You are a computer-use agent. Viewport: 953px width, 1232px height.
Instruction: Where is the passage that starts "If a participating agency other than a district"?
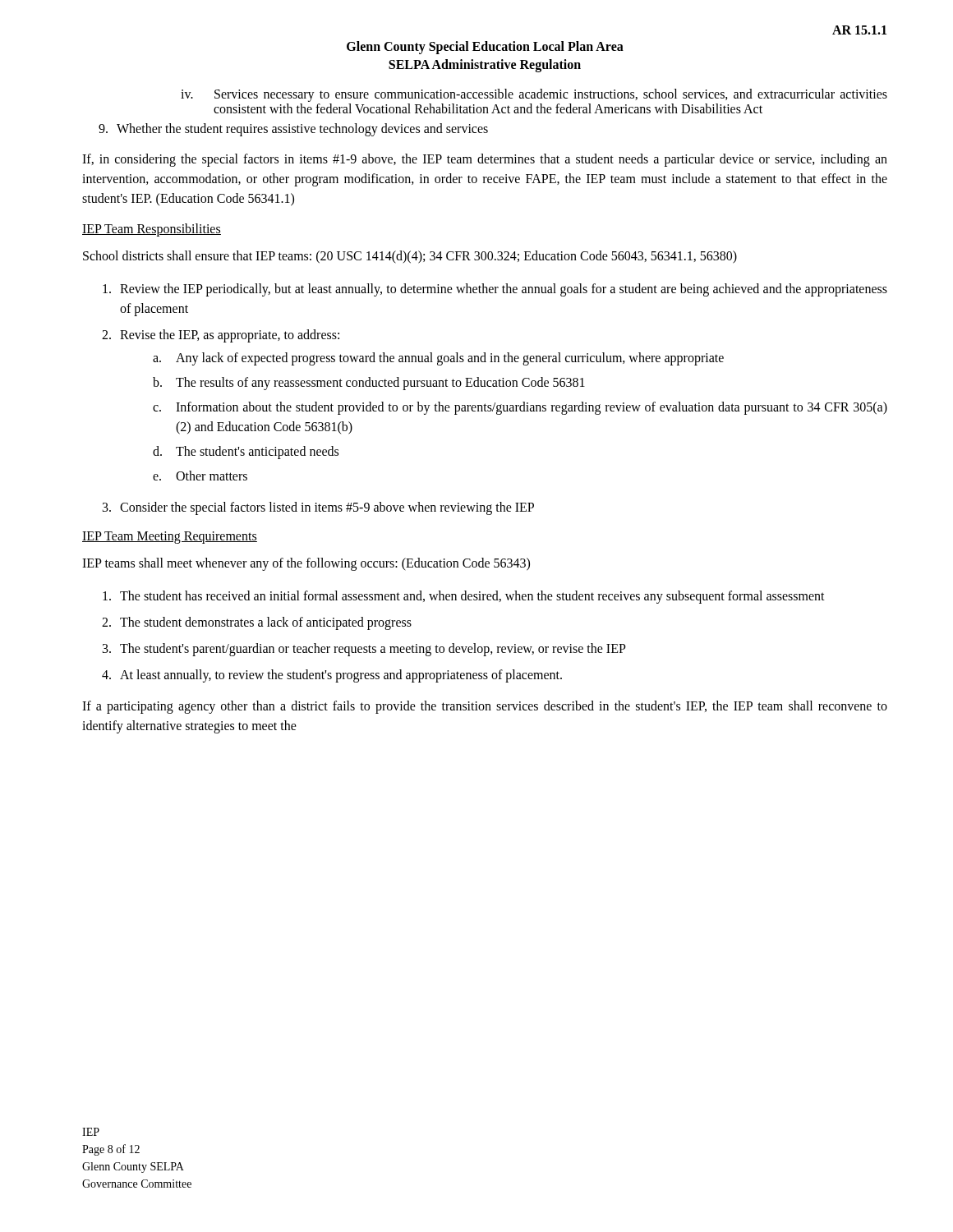pyautogui.click(x=485, y=716)
